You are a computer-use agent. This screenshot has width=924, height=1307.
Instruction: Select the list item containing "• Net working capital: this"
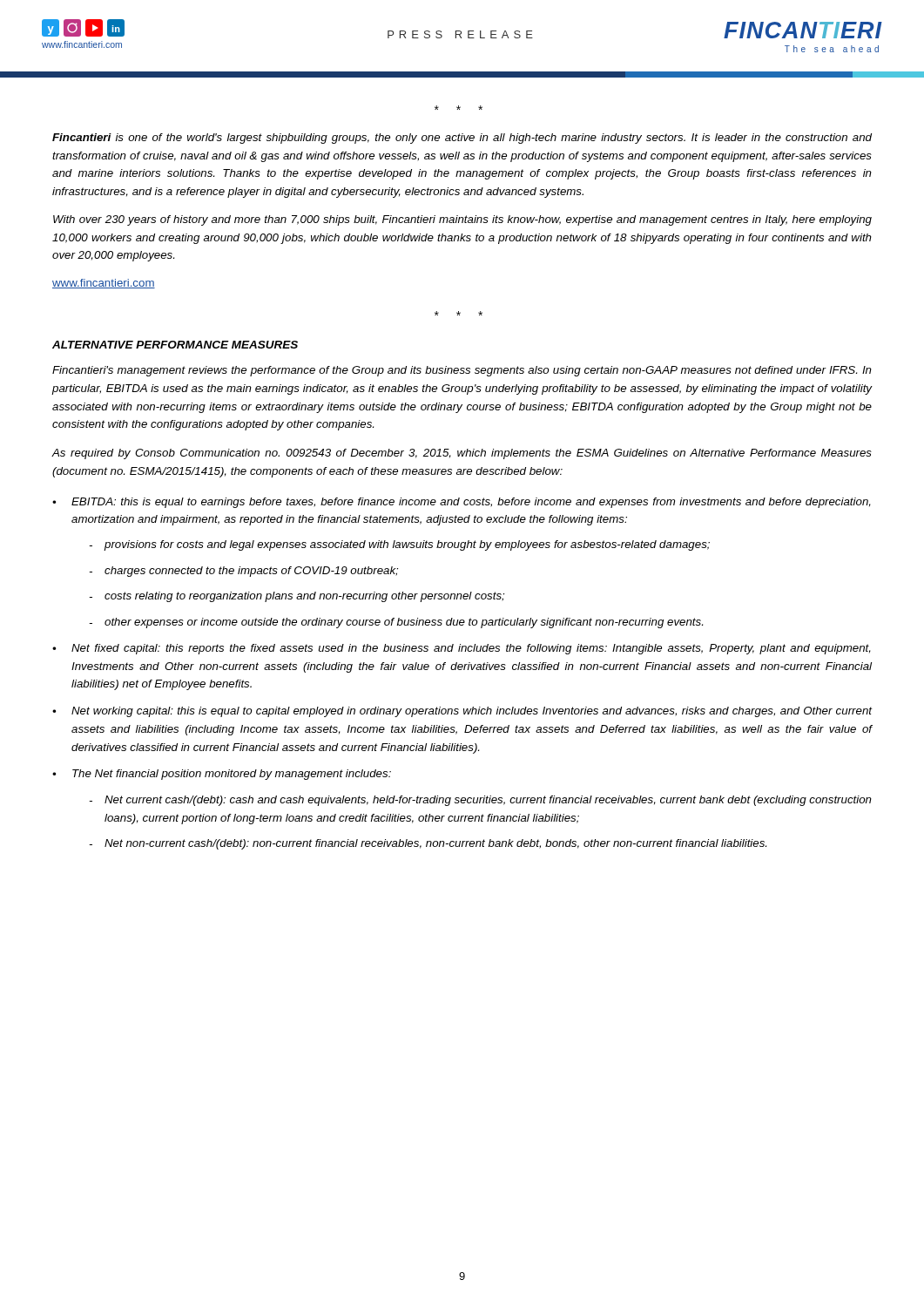pos(462,730)
